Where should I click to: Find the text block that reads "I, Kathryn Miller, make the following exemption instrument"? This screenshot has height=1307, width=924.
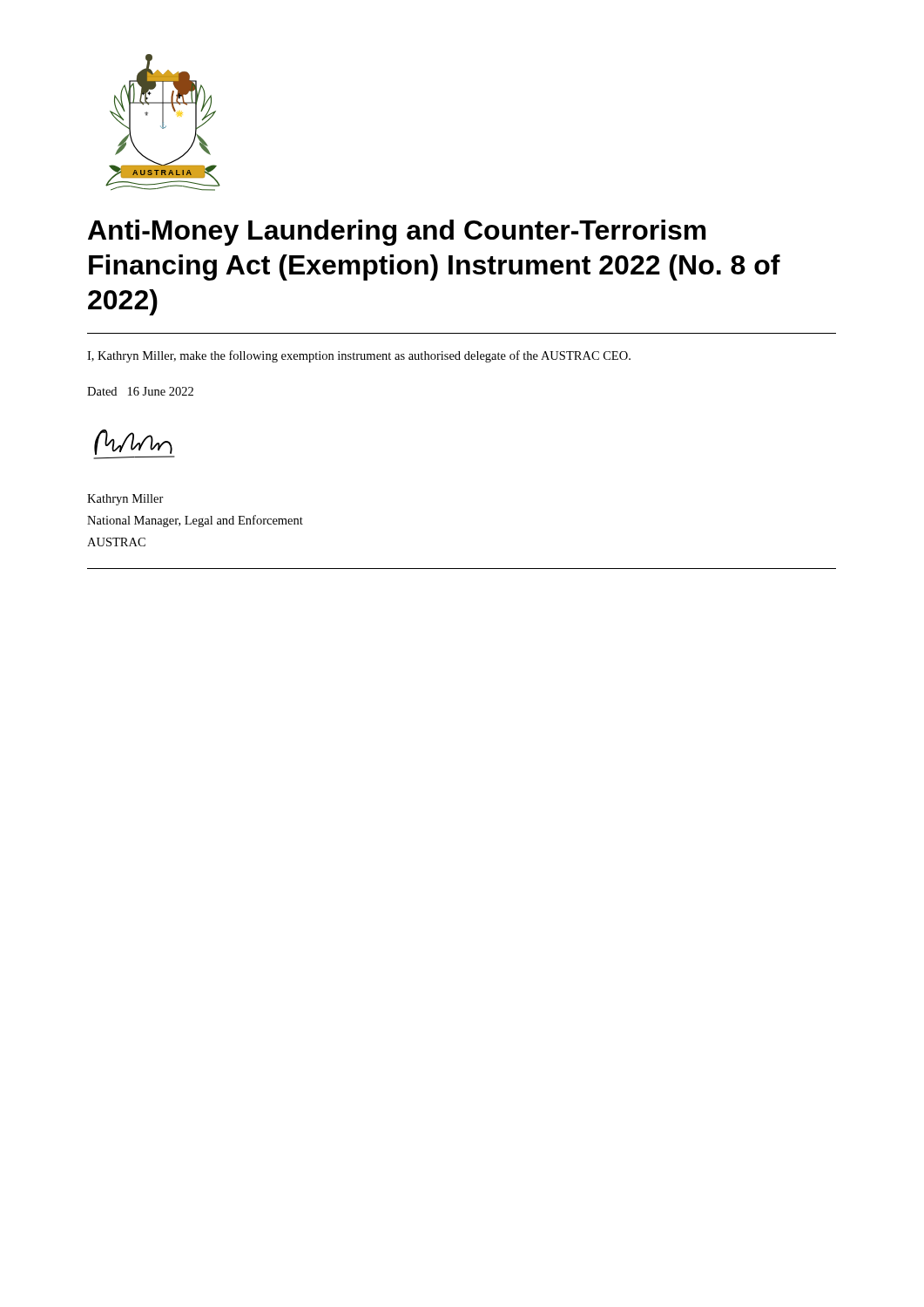pos(359,356)
